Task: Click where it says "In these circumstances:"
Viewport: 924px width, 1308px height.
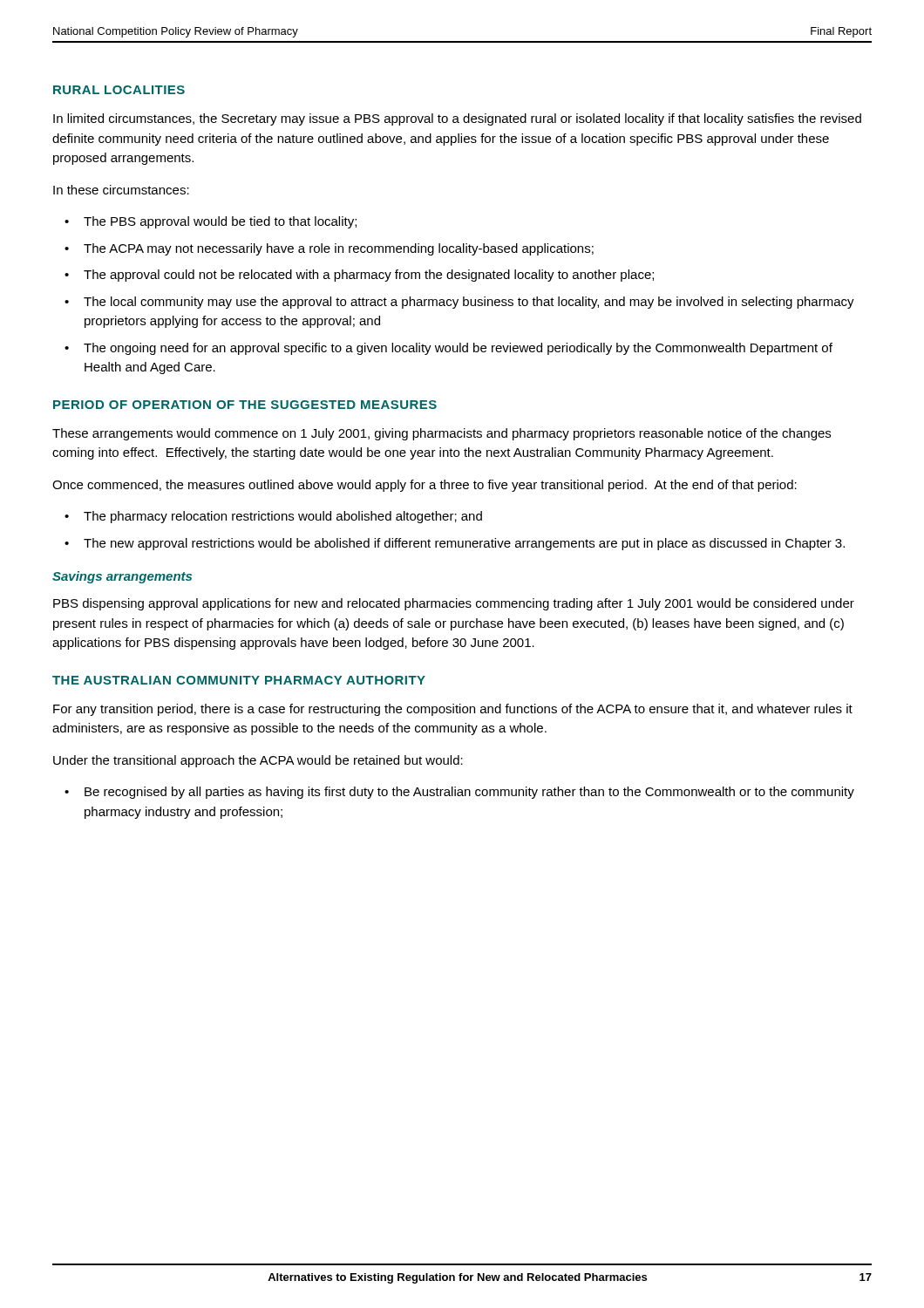Action: tap(121, 189)
